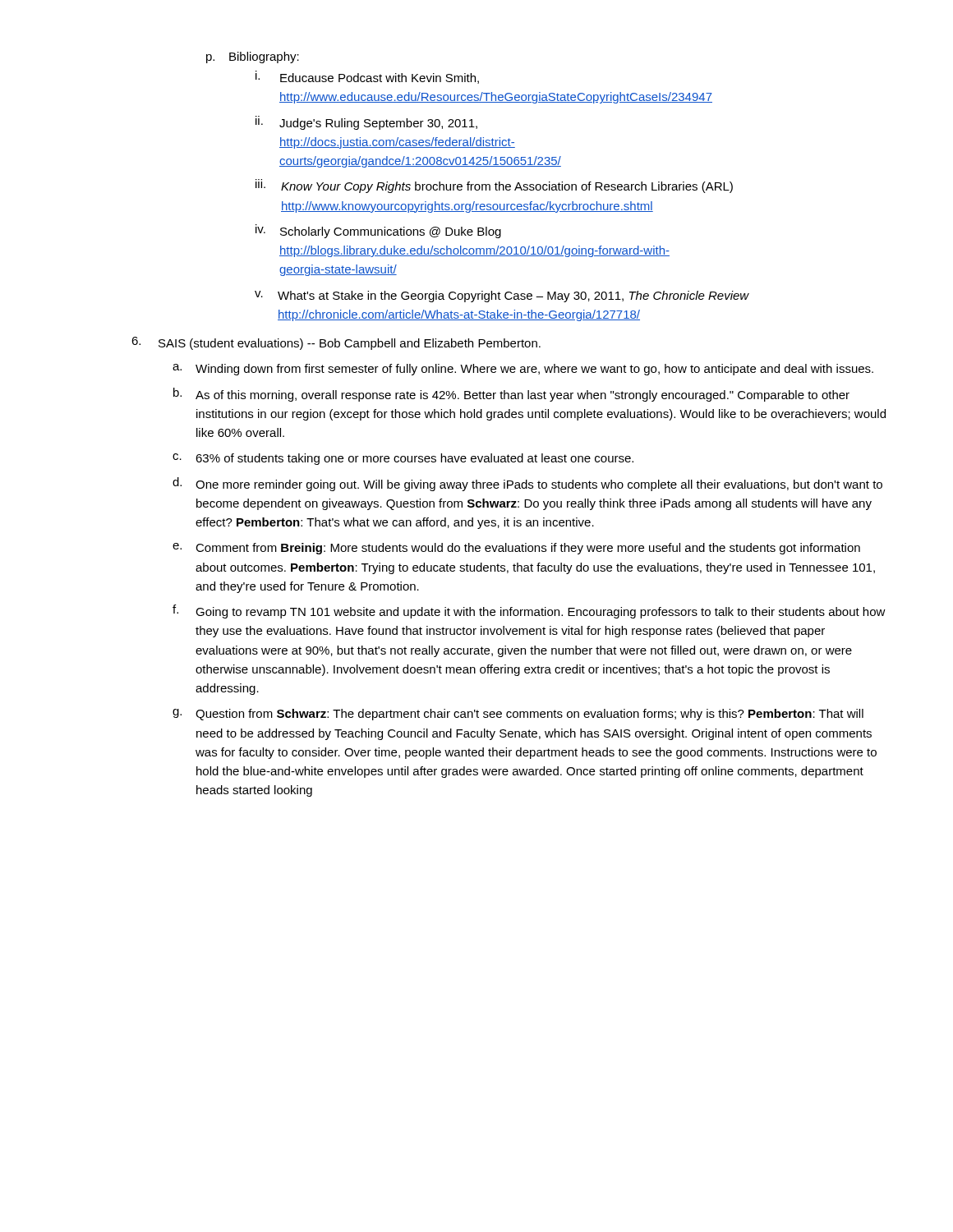
Task: Click on the text starting "6. SAIS (student evaluations) -- Bob"
Action: click(509, 343)
